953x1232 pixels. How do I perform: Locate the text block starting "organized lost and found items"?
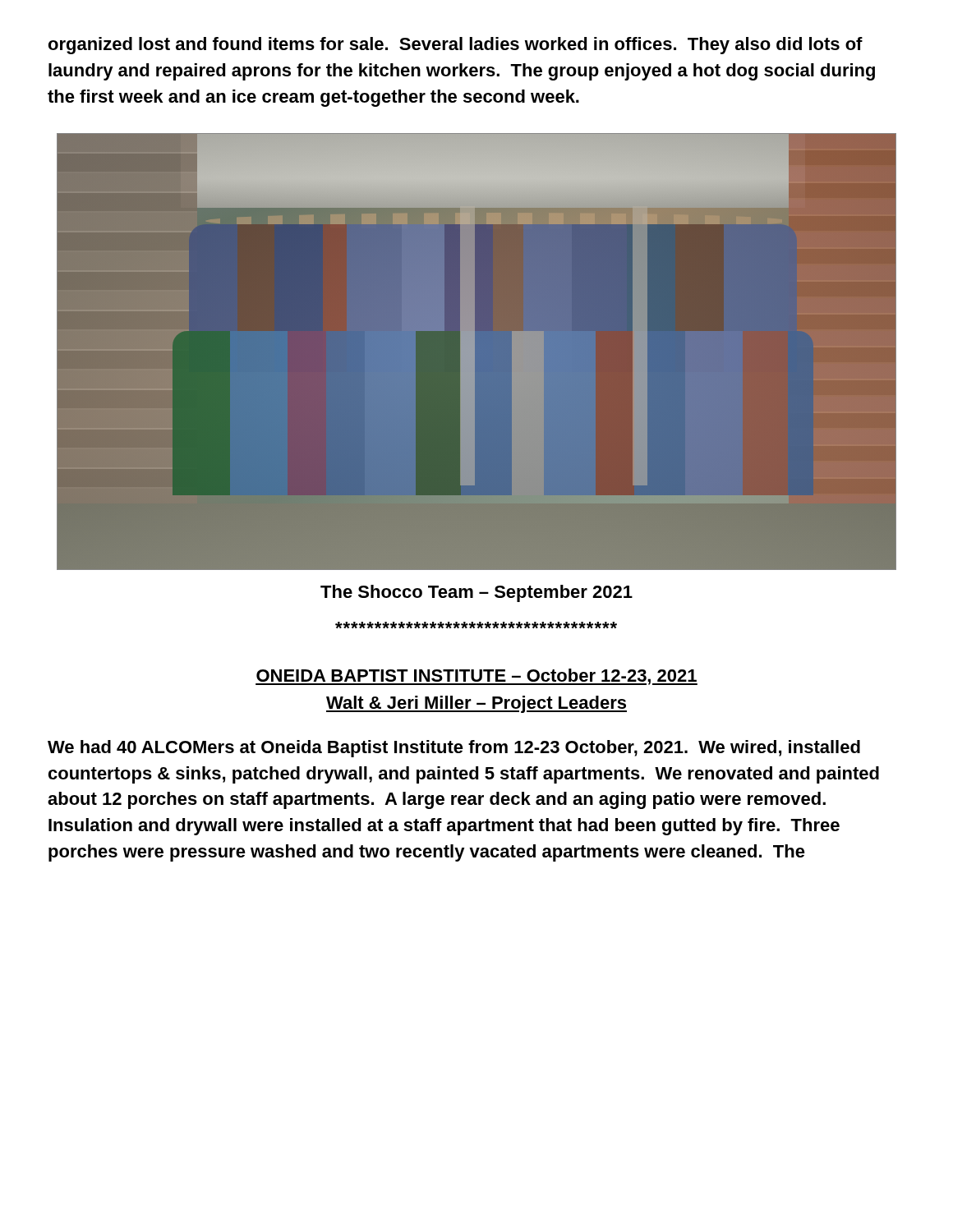point(462,70)
